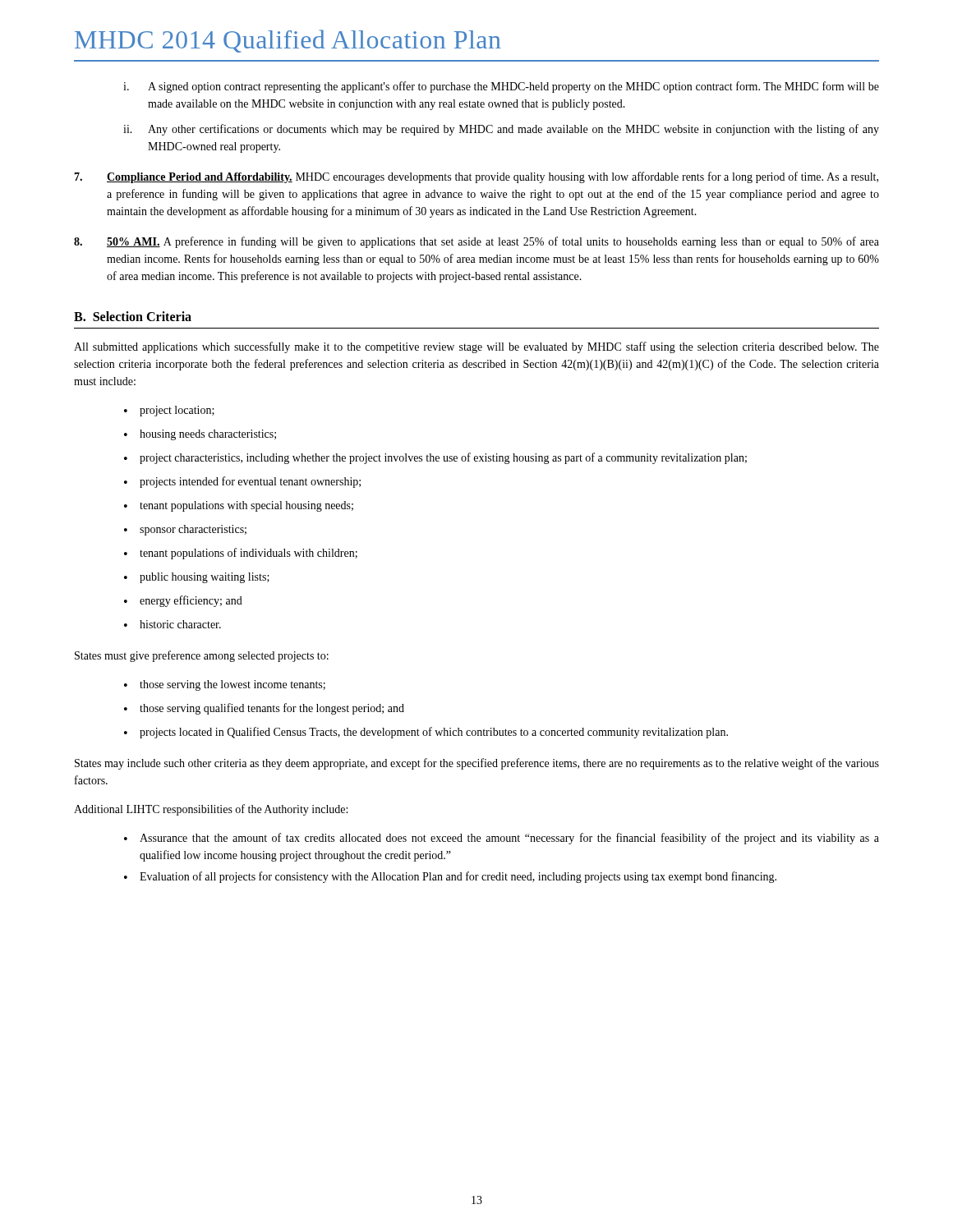Find the section header containing "B. Selection Criteria"
Screen dimensions: 1232x953
(x=133, y=317)
